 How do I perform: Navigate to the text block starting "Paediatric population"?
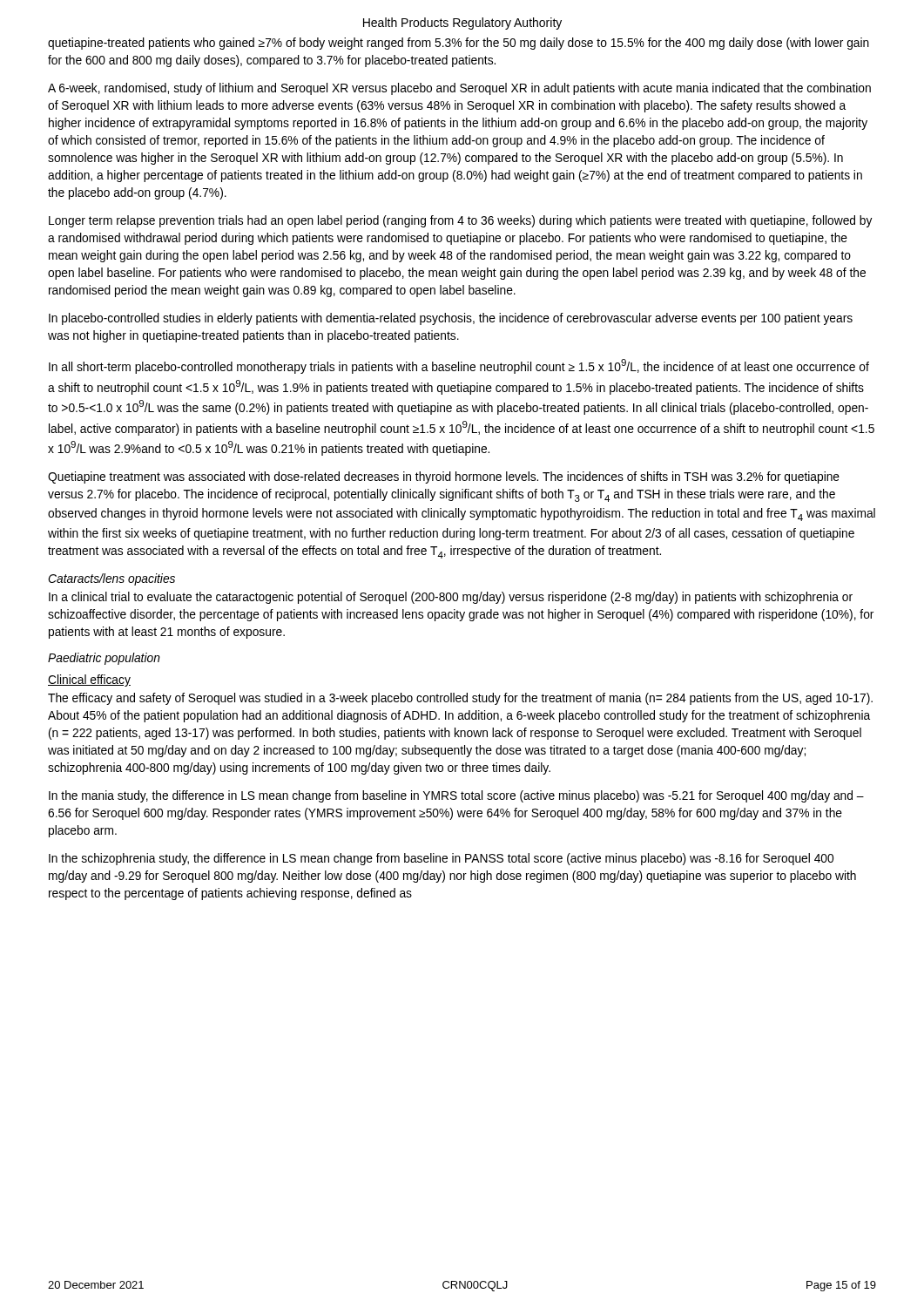104,658
